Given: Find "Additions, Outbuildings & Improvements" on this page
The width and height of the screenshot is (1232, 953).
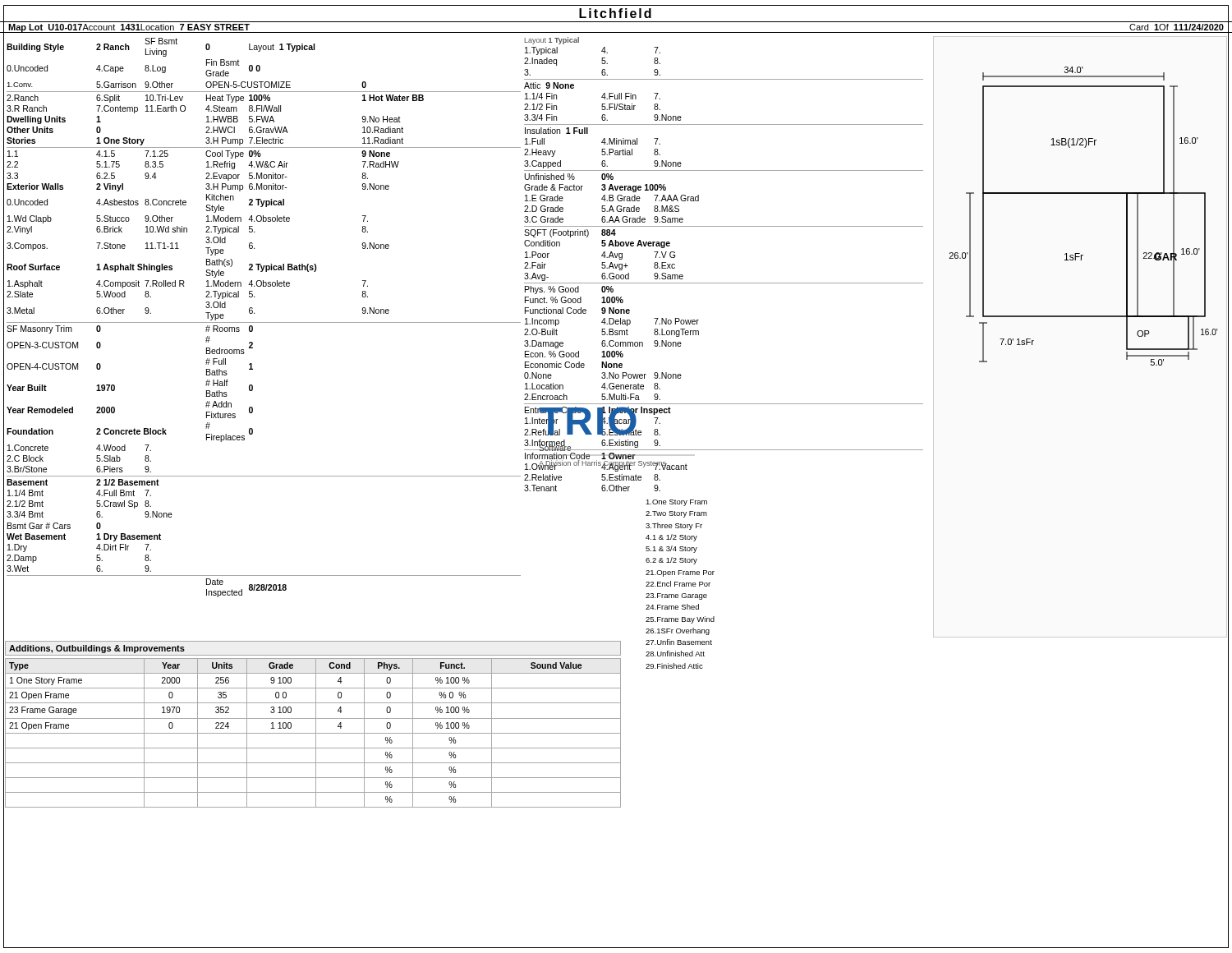Looking at the screenshot, I should [x=97, y=648].
